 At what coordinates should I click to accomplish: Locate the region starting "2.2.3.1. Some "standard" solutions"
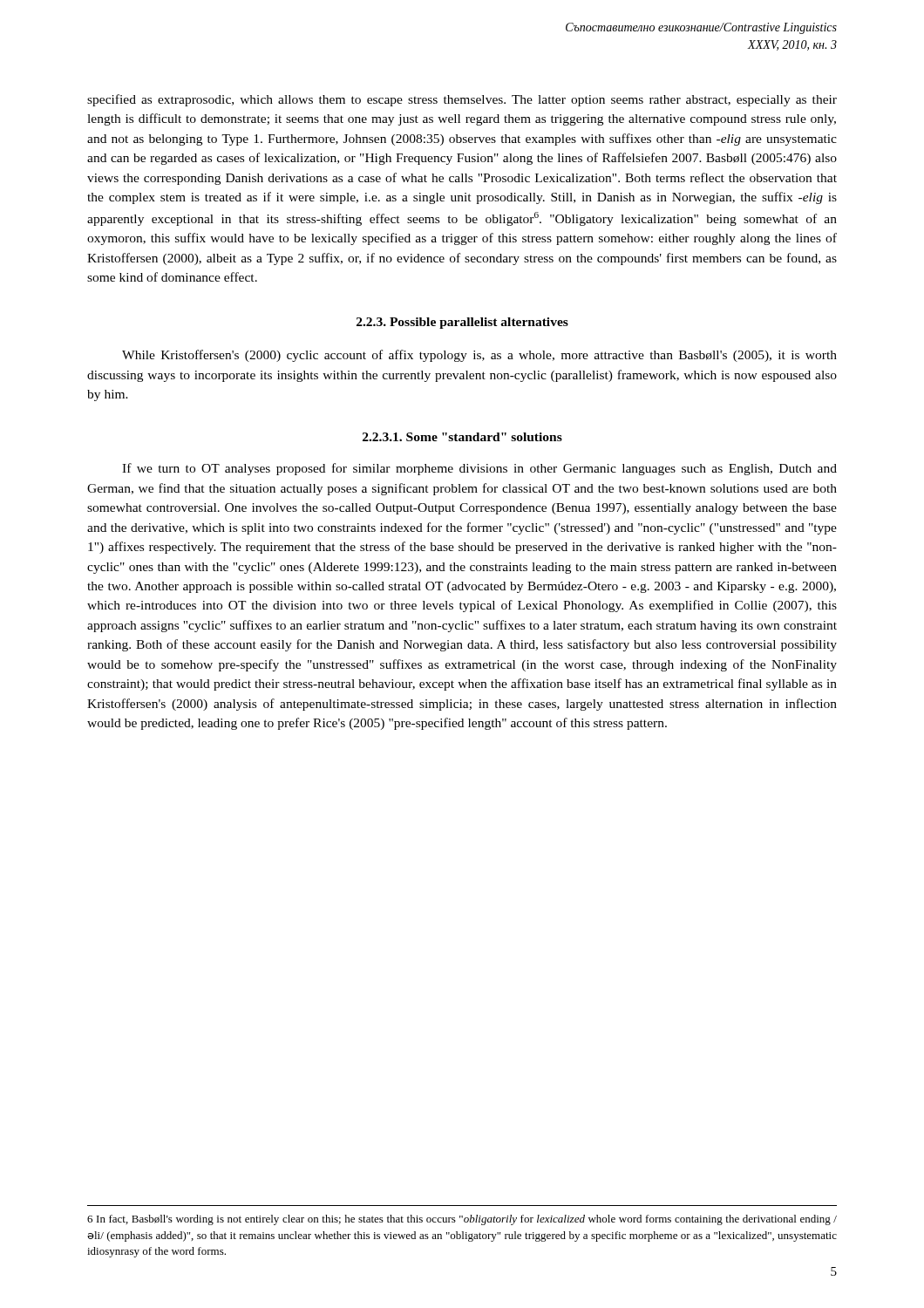pos(462,436)
